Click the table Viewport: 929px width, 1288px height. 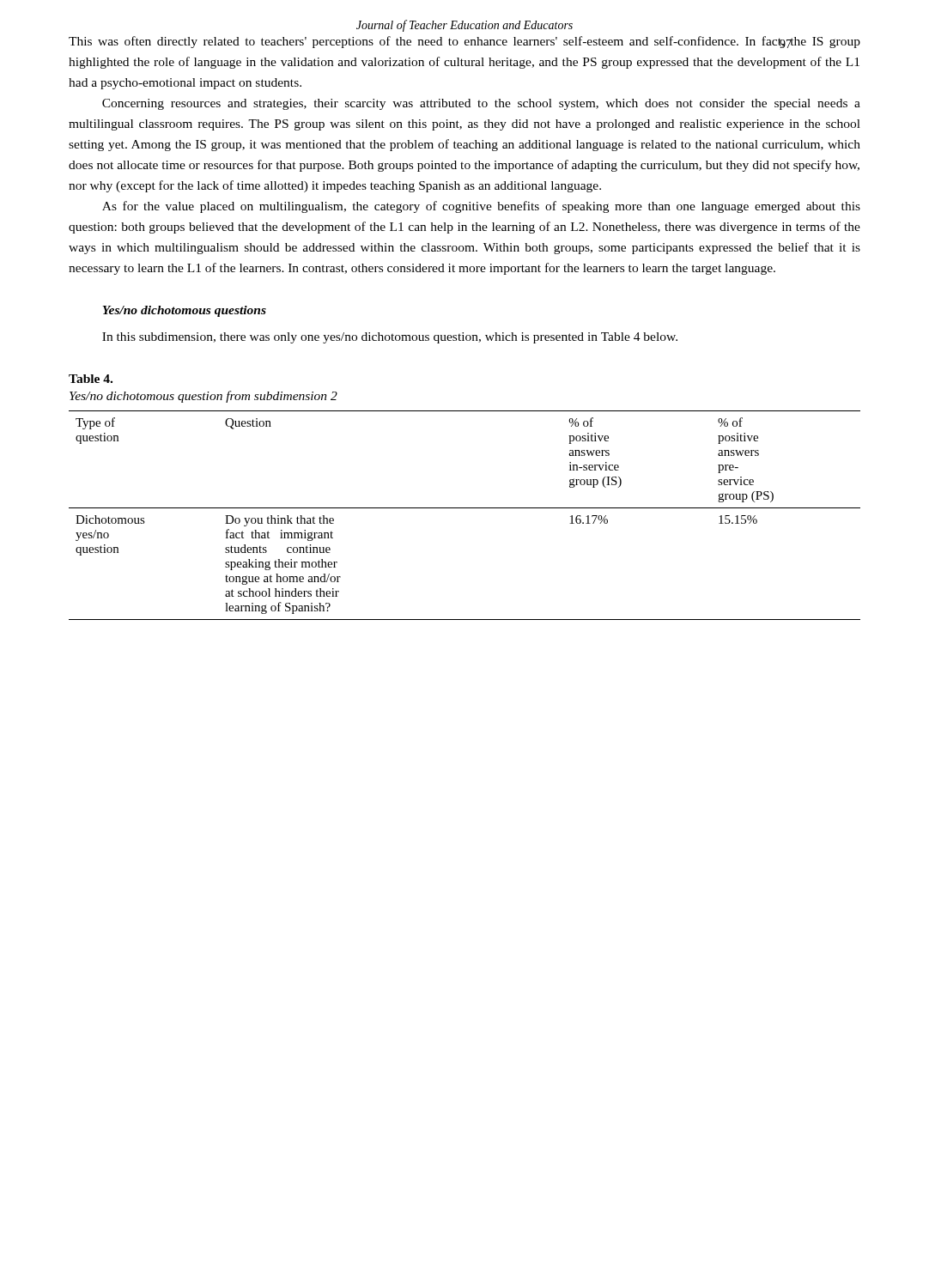tap(464, 515)
